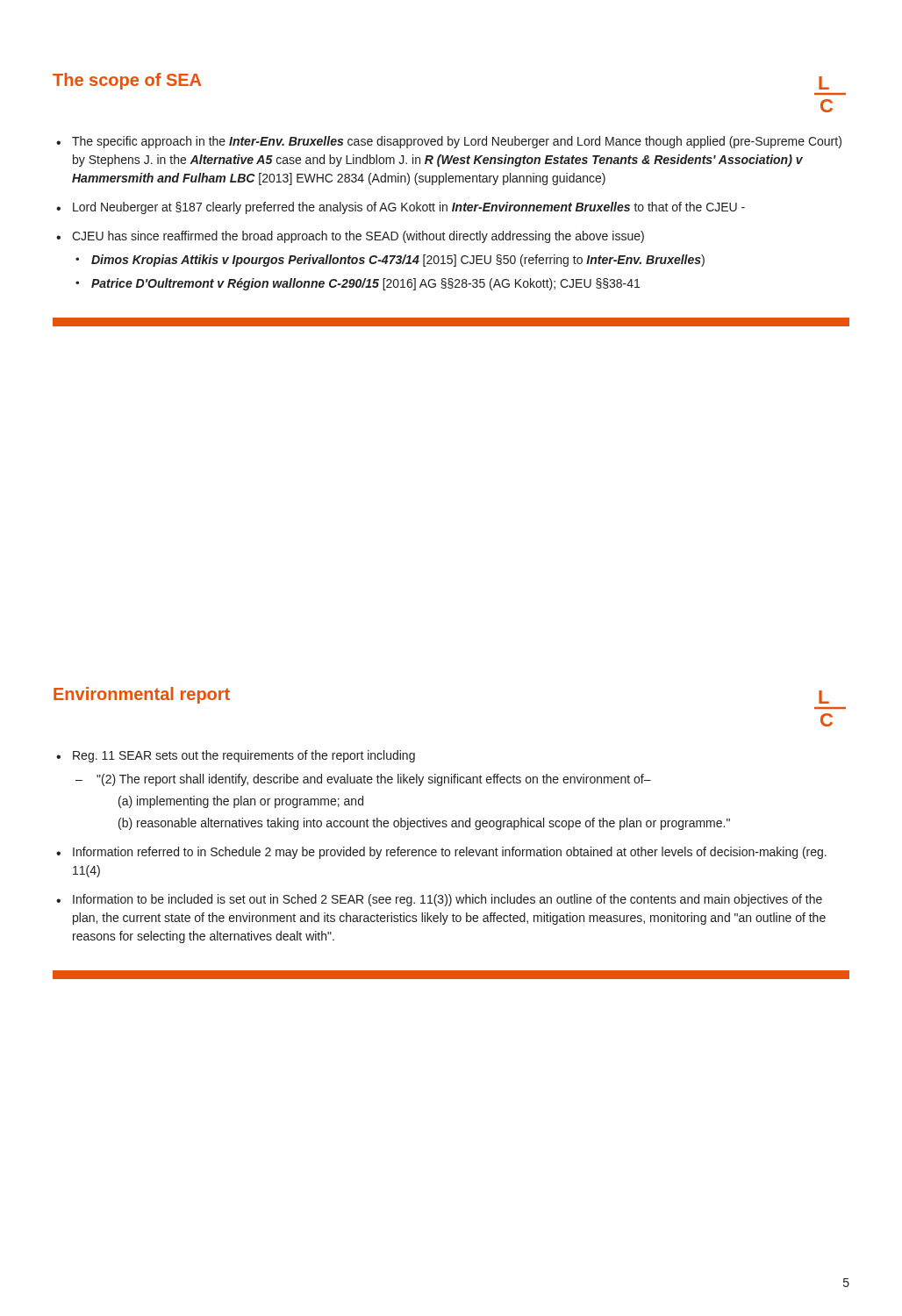Select the element starting "The specific approach in the"
Viewport: 902px width, 1316px height.
457,160
